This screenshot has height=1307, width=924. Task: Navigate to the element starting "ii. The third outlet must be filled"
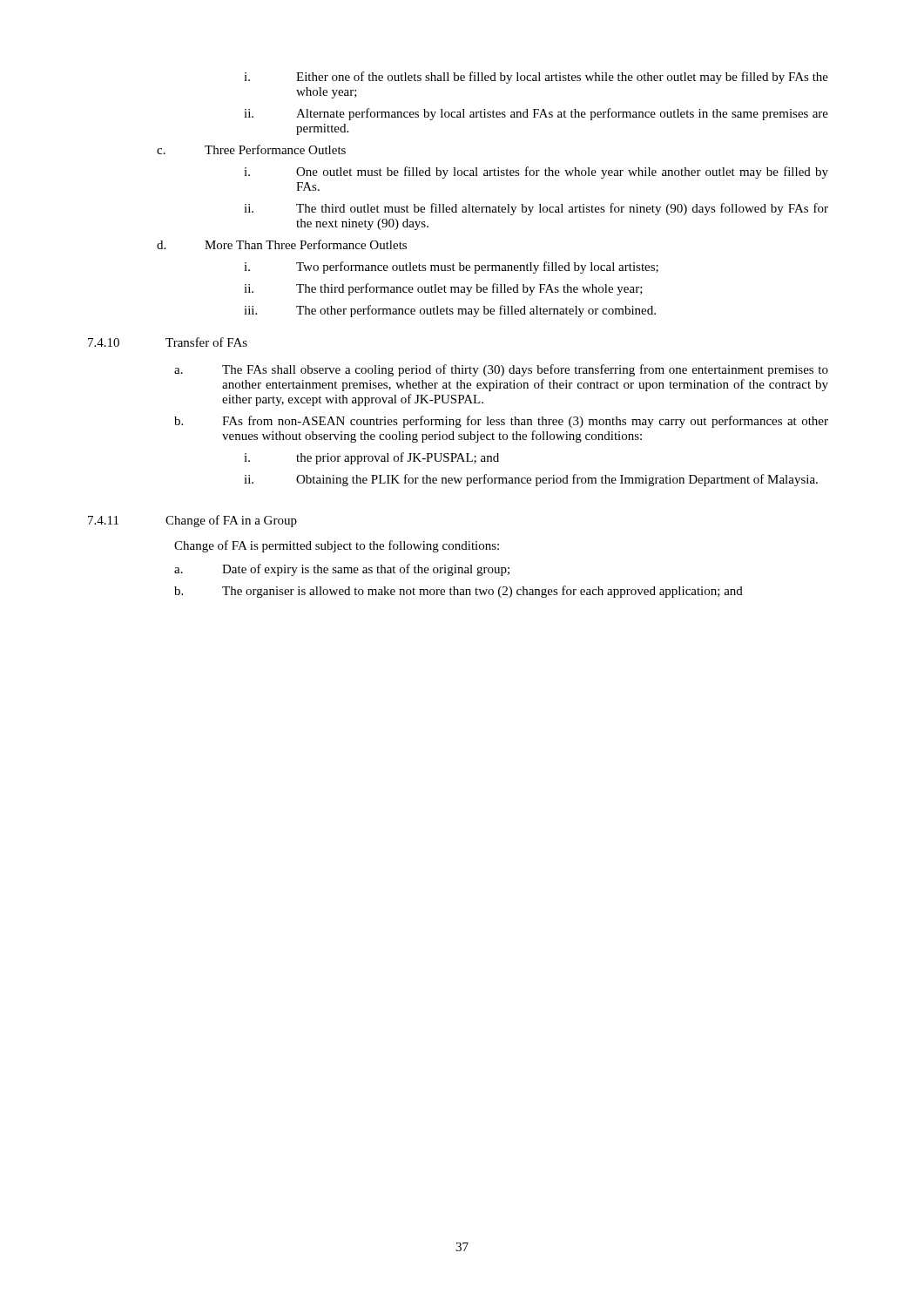pos(462,216)
